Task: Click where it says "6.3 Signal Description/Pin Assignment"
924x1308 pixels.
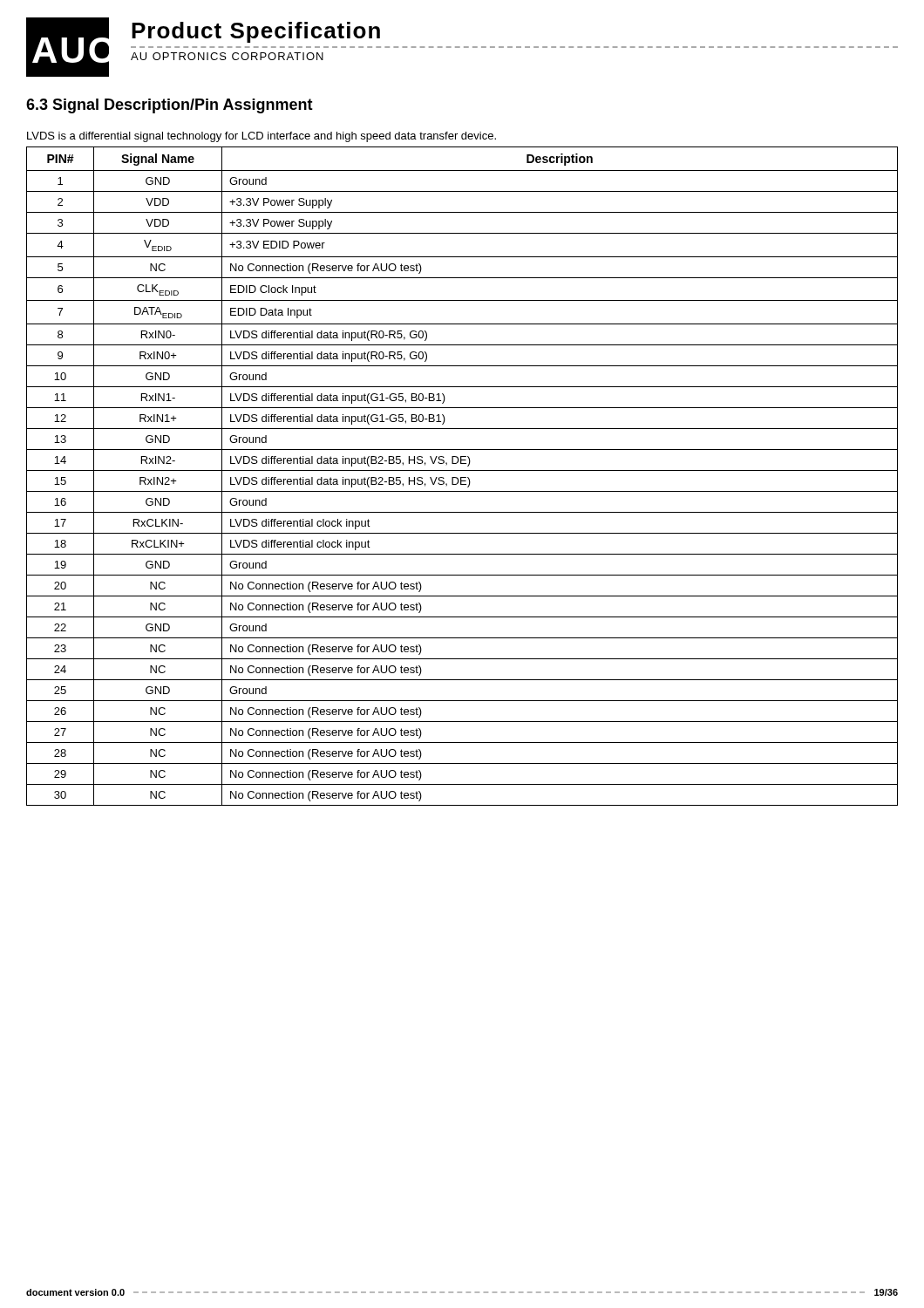Action: pos(169,105)
